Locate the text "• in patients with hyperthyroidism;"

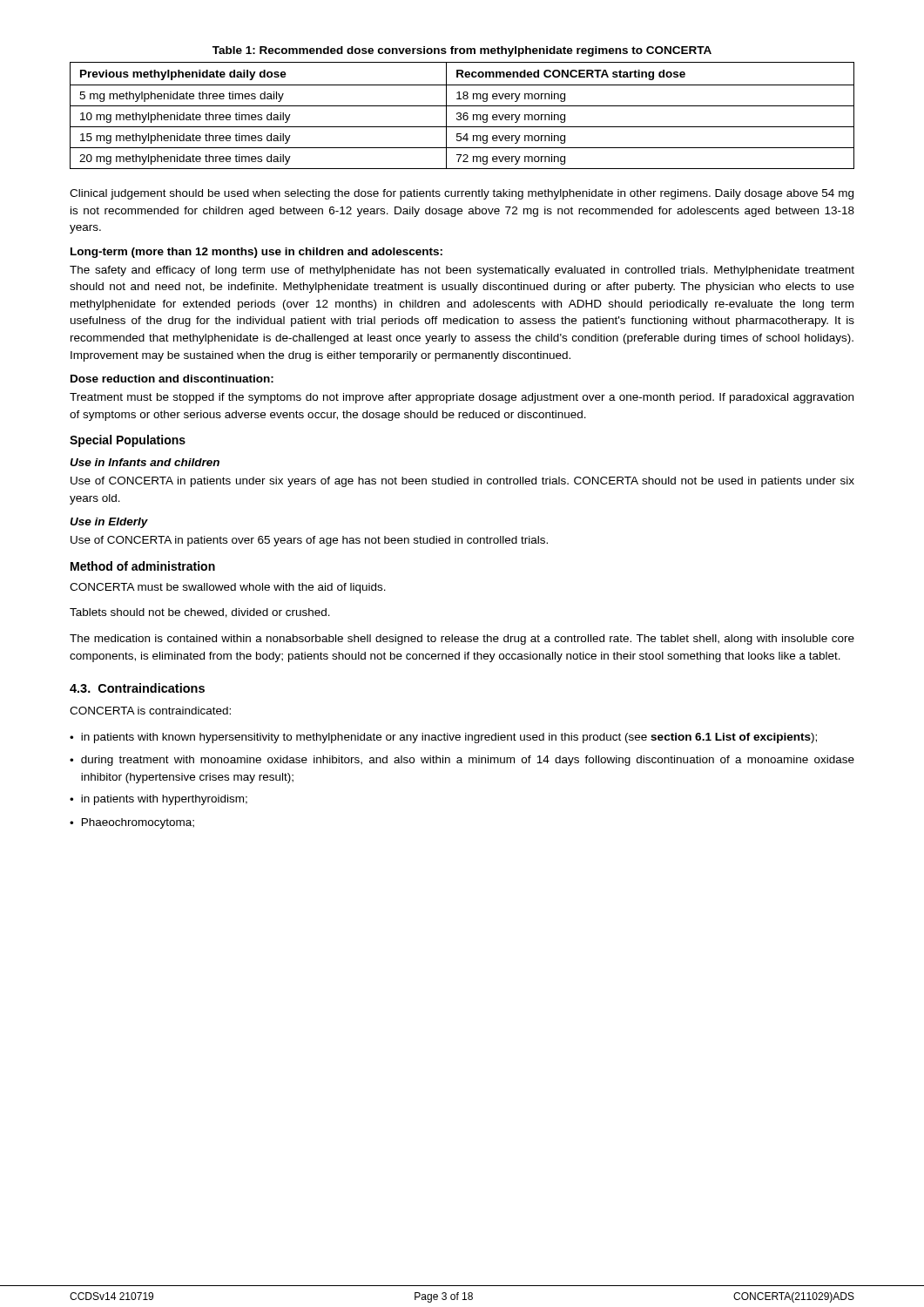(159, 800)
